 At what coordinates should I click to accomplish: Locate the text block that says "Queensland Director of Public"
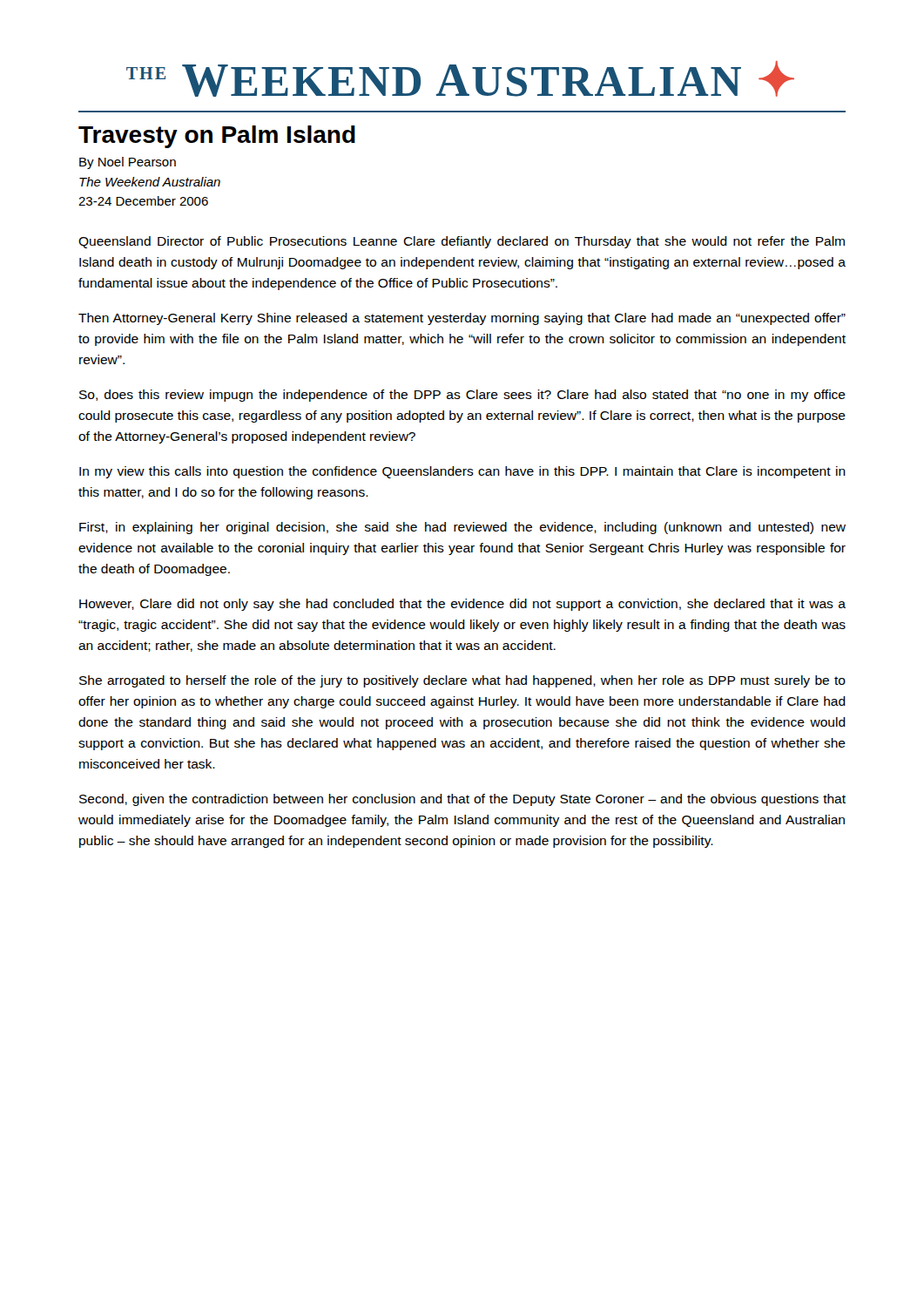(462, 262)
